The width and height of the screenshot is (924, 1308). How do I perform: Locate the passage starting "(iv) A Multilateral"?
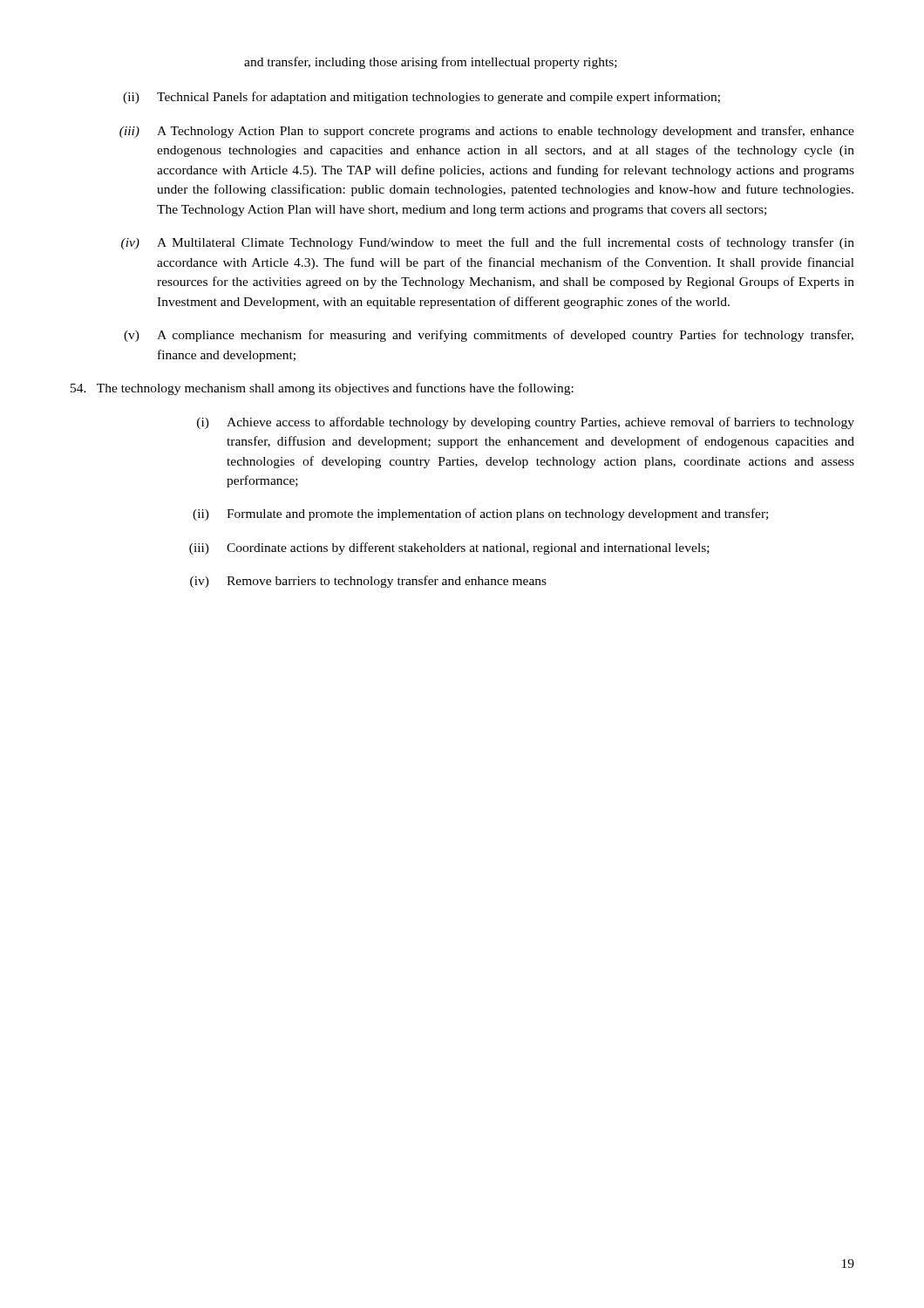462,272
